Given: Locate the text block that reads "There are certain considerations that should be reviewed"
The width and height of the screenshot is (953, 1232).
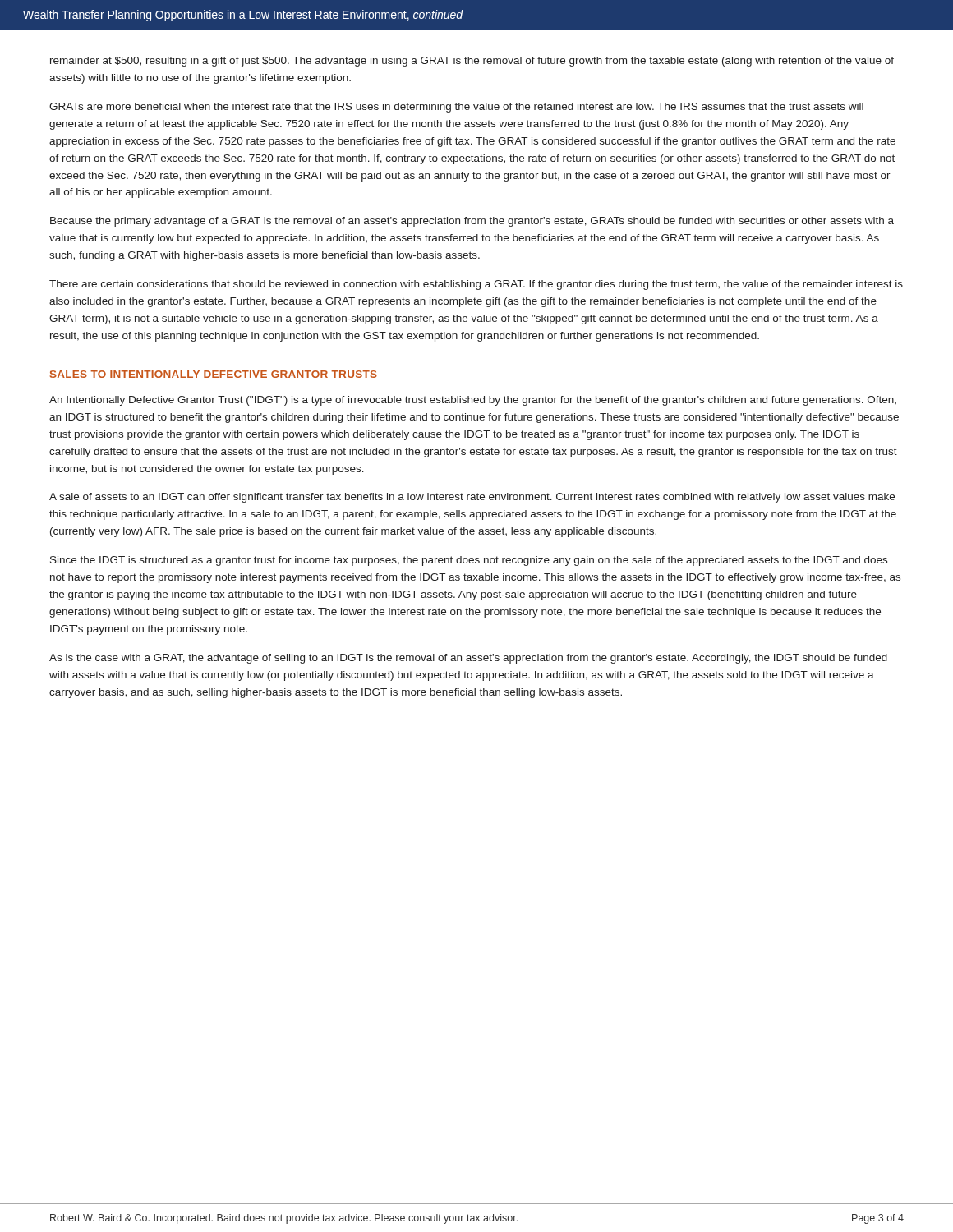Looking at the screenshot, I should (x=476, y=310).
